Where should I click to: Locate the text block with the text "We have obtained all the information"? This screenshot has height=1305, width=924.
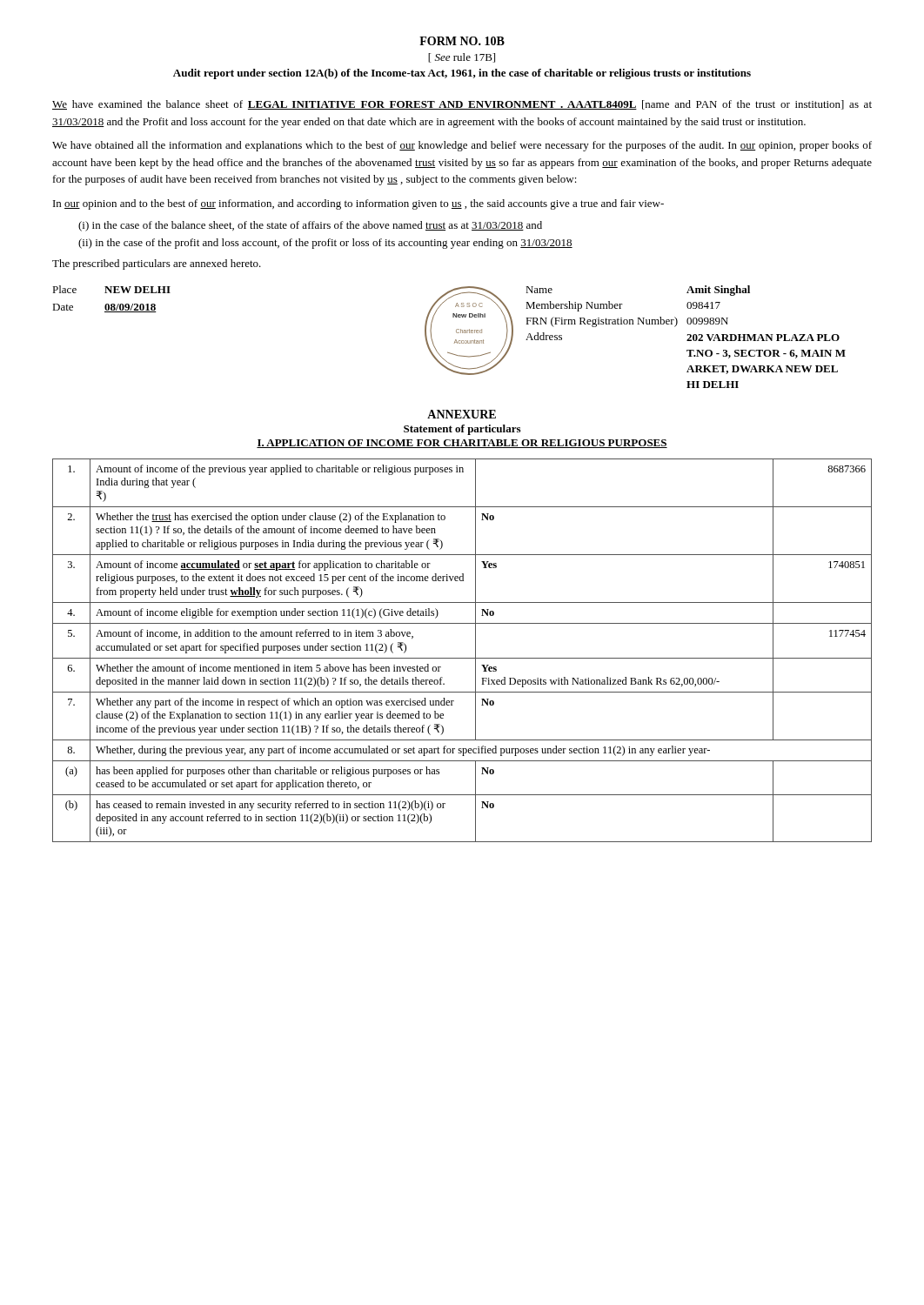(x=462, y=162)
